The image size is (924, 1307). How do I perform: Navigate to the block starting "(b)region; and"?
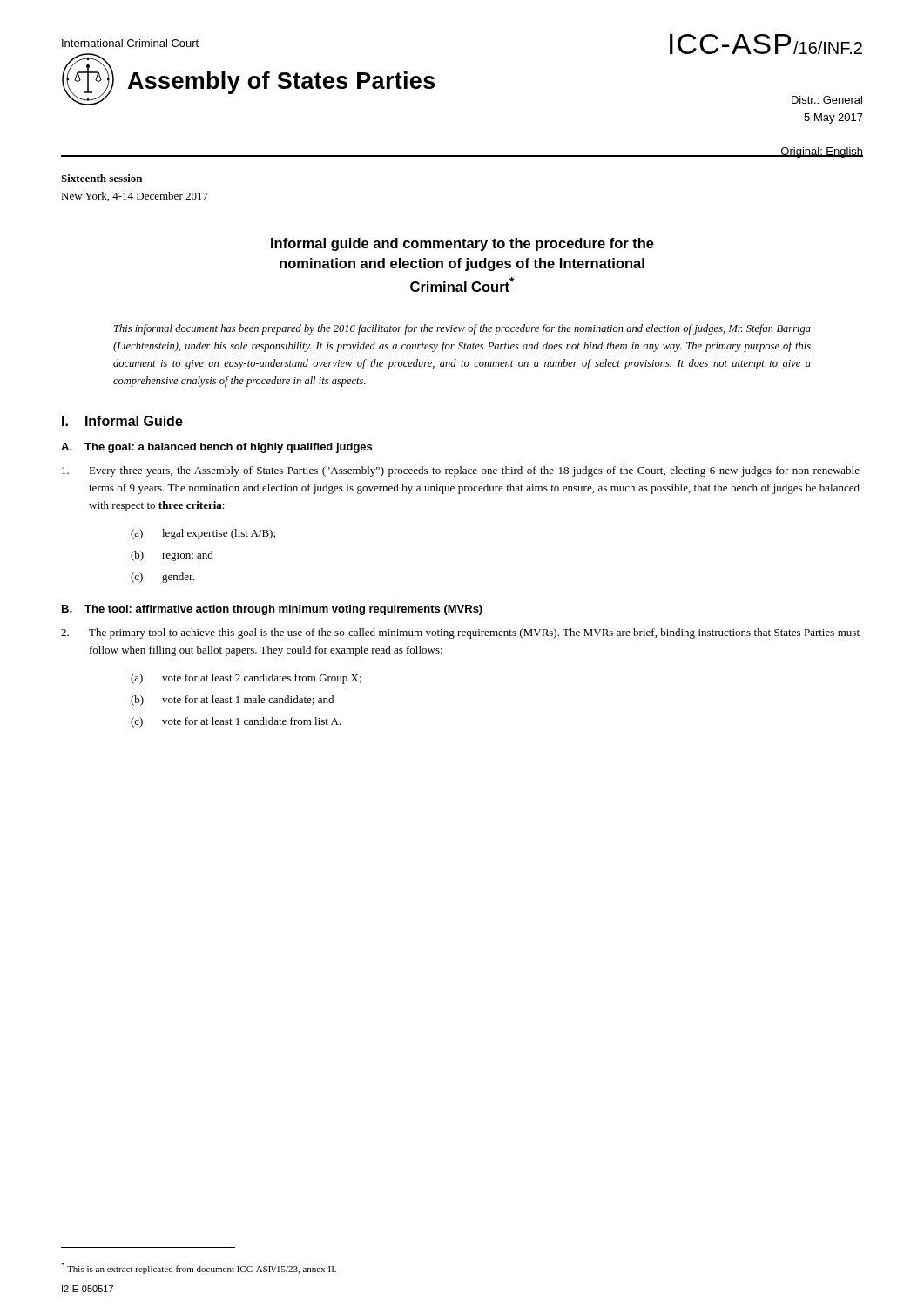tap(172, 555)
